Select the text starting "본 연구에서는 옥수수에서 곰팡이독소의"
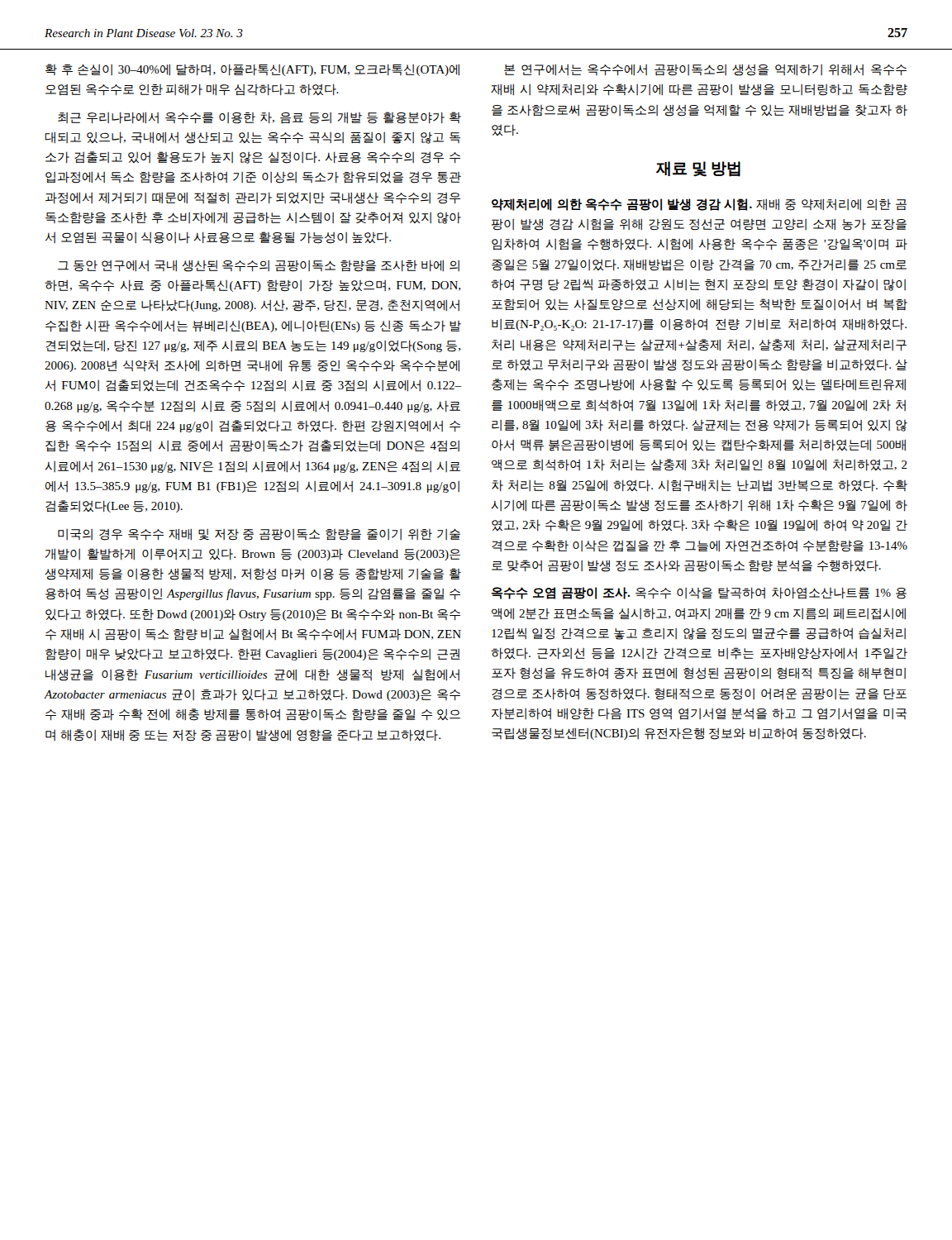952x1240 pixels. coord(699,100)
